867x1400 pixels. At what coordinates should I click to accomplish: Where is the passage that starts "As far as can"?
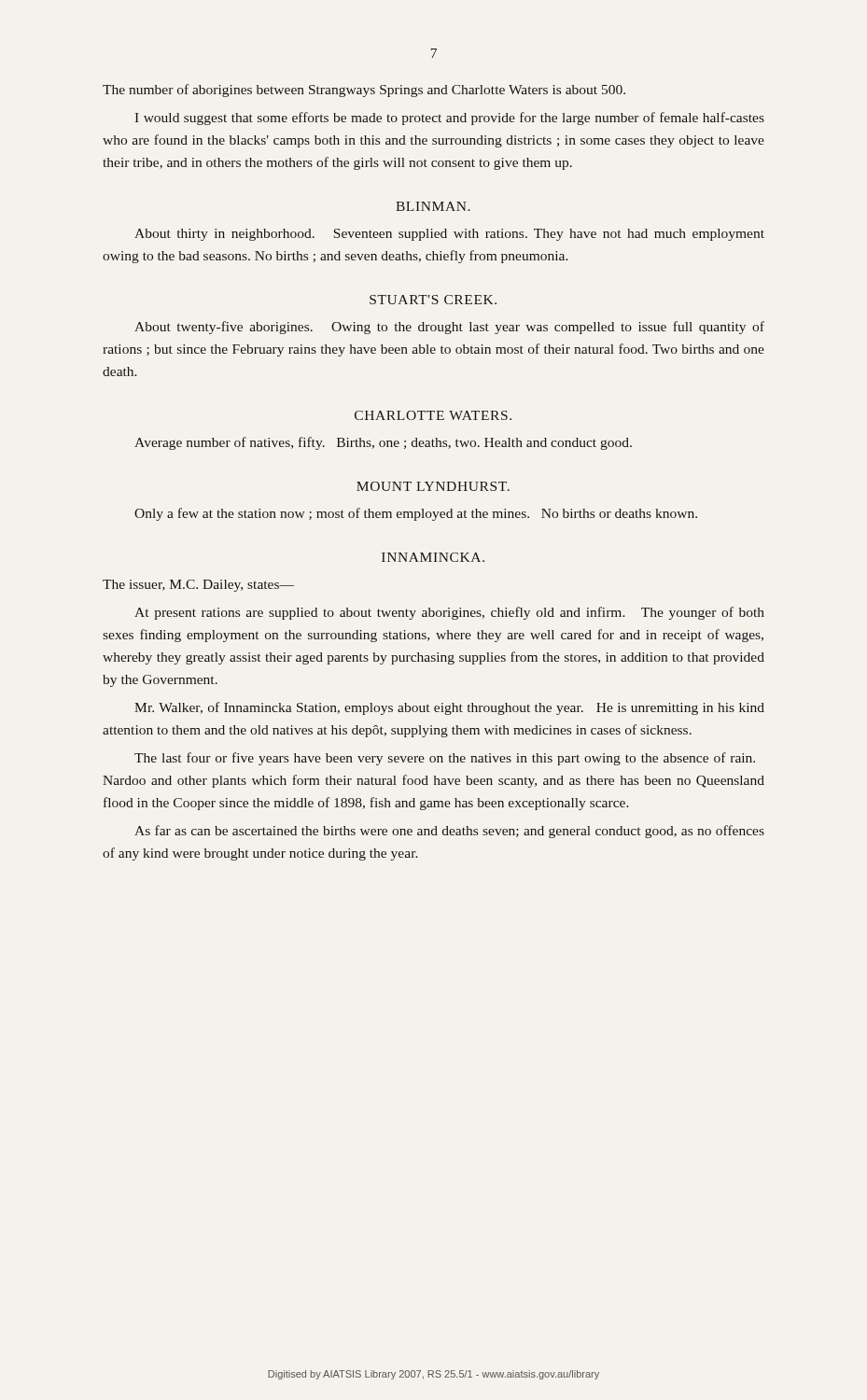(434, 842)
